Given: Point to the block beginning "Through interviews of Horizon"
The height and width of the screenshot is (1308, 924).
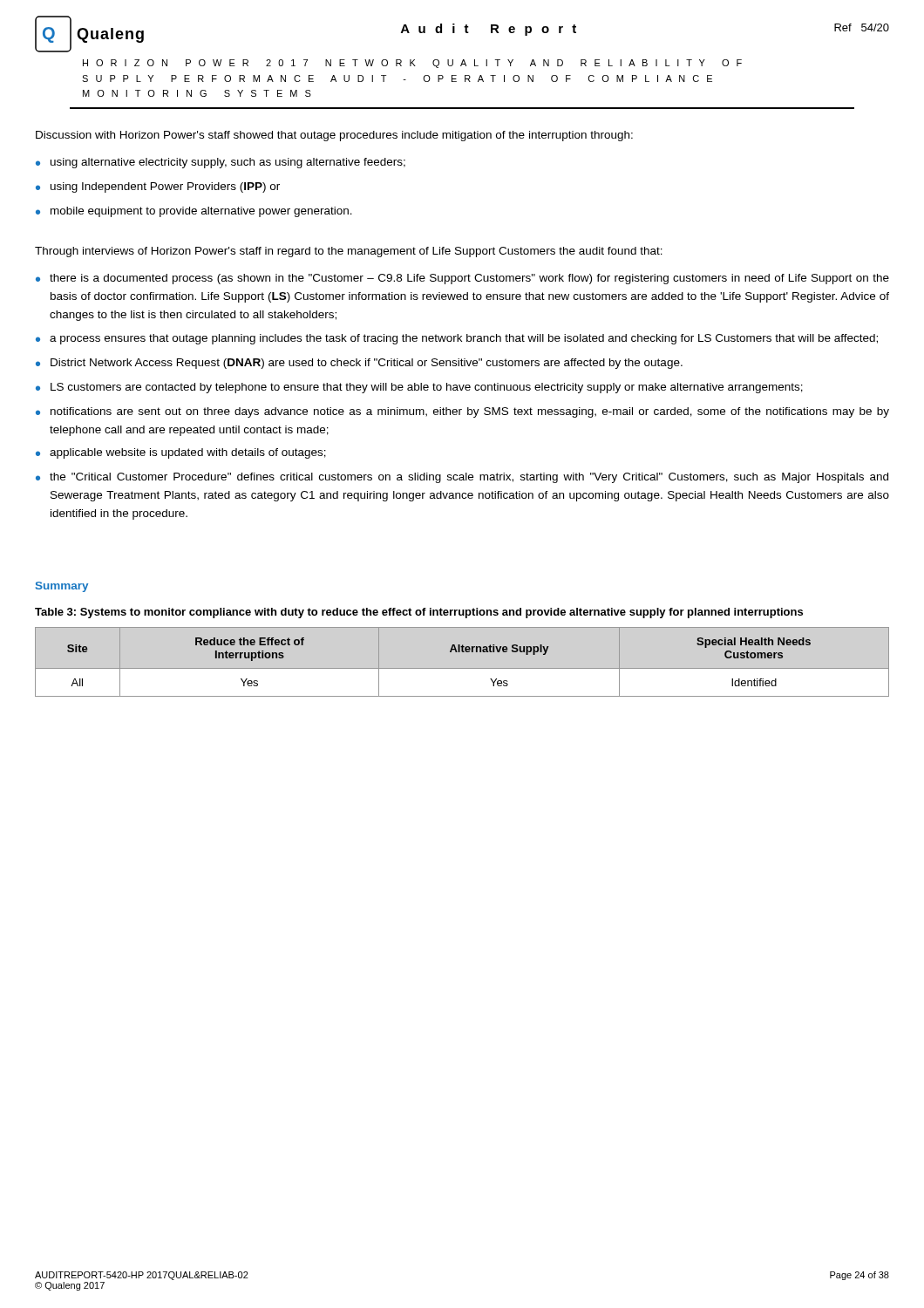Looking at the screenshot, I should (349, 251).
